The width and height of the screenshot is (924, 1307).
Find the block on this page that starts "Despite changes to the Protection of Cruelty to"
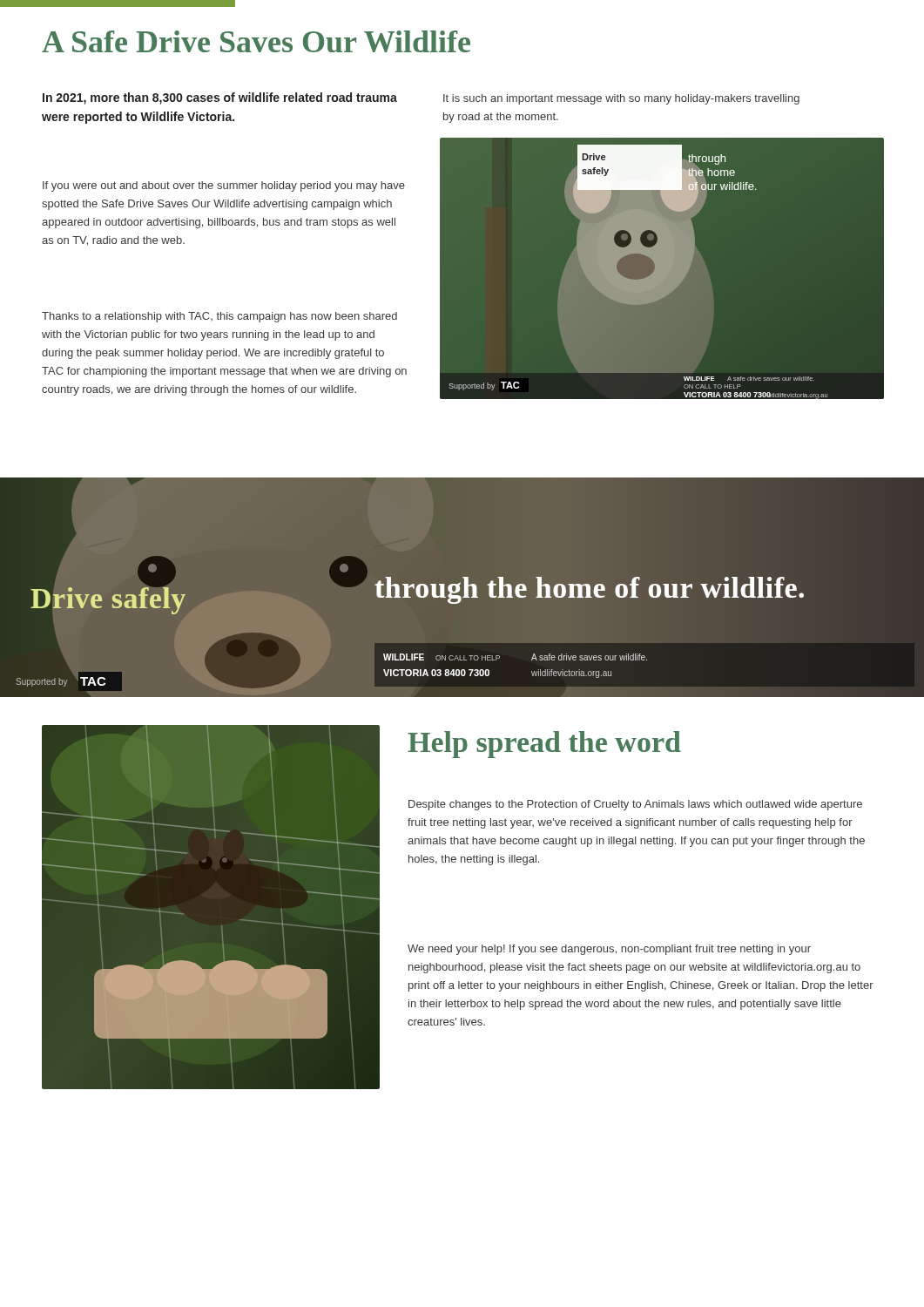click(645, 831)
